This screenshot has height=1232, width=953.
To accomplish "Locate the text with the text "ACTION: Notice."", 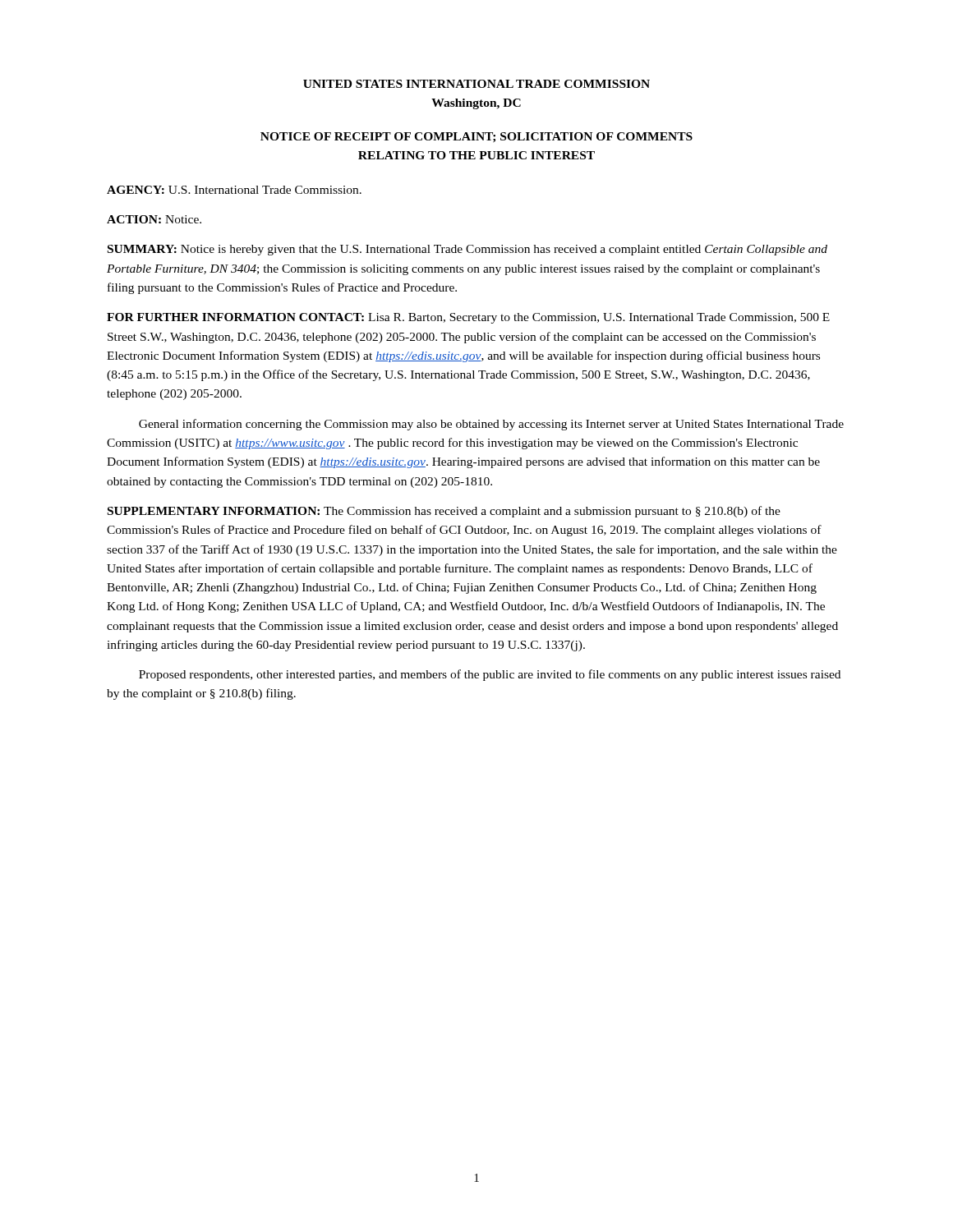I will (x=155, y=219).
